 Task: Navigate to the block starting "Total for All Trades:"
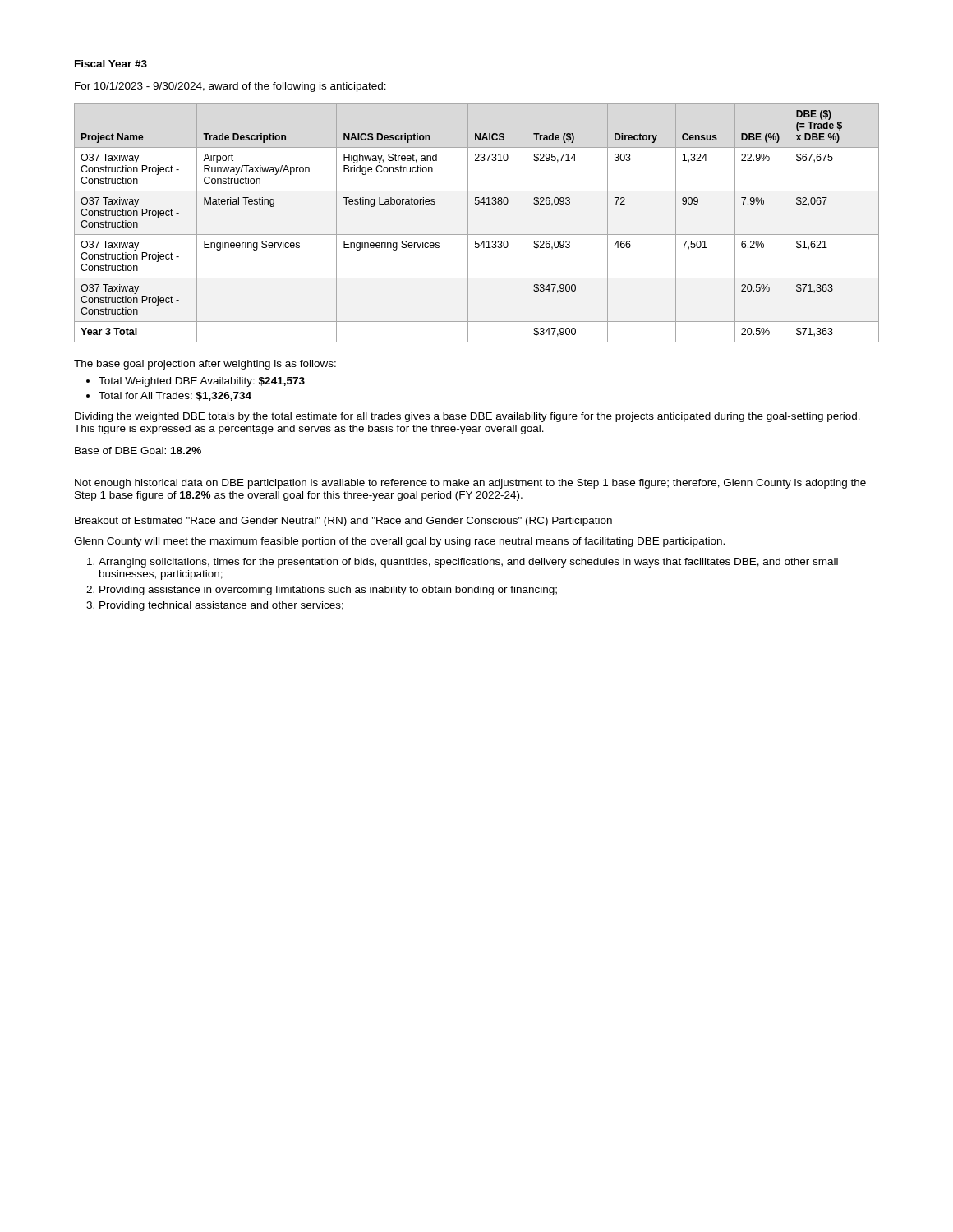click(x=175, y=395)
